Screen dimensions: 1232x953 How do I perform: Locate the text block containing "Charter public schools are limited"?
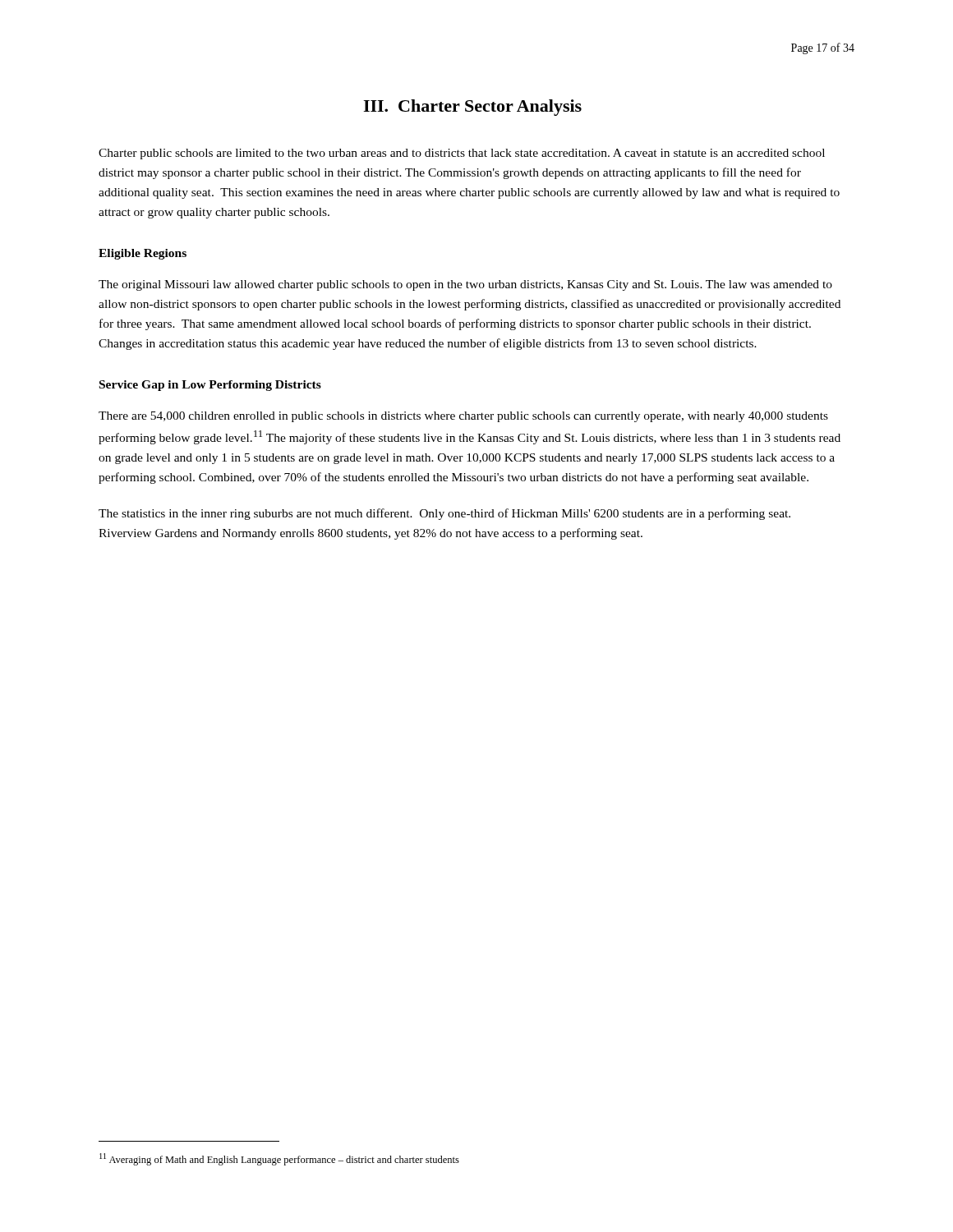click(469, 182)
